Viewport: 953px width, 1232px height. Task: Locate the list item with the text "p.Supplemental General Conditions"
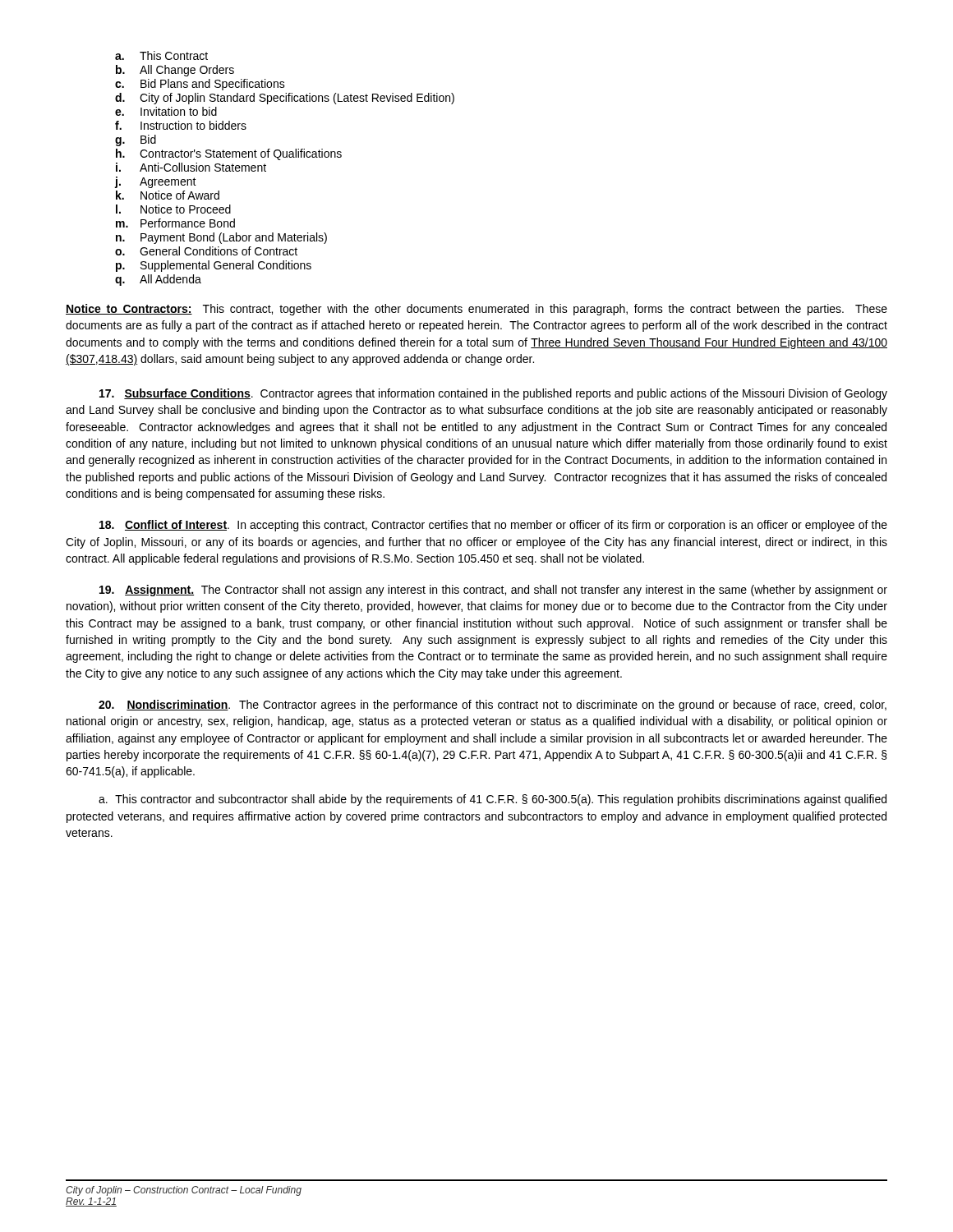pos(214,266)
